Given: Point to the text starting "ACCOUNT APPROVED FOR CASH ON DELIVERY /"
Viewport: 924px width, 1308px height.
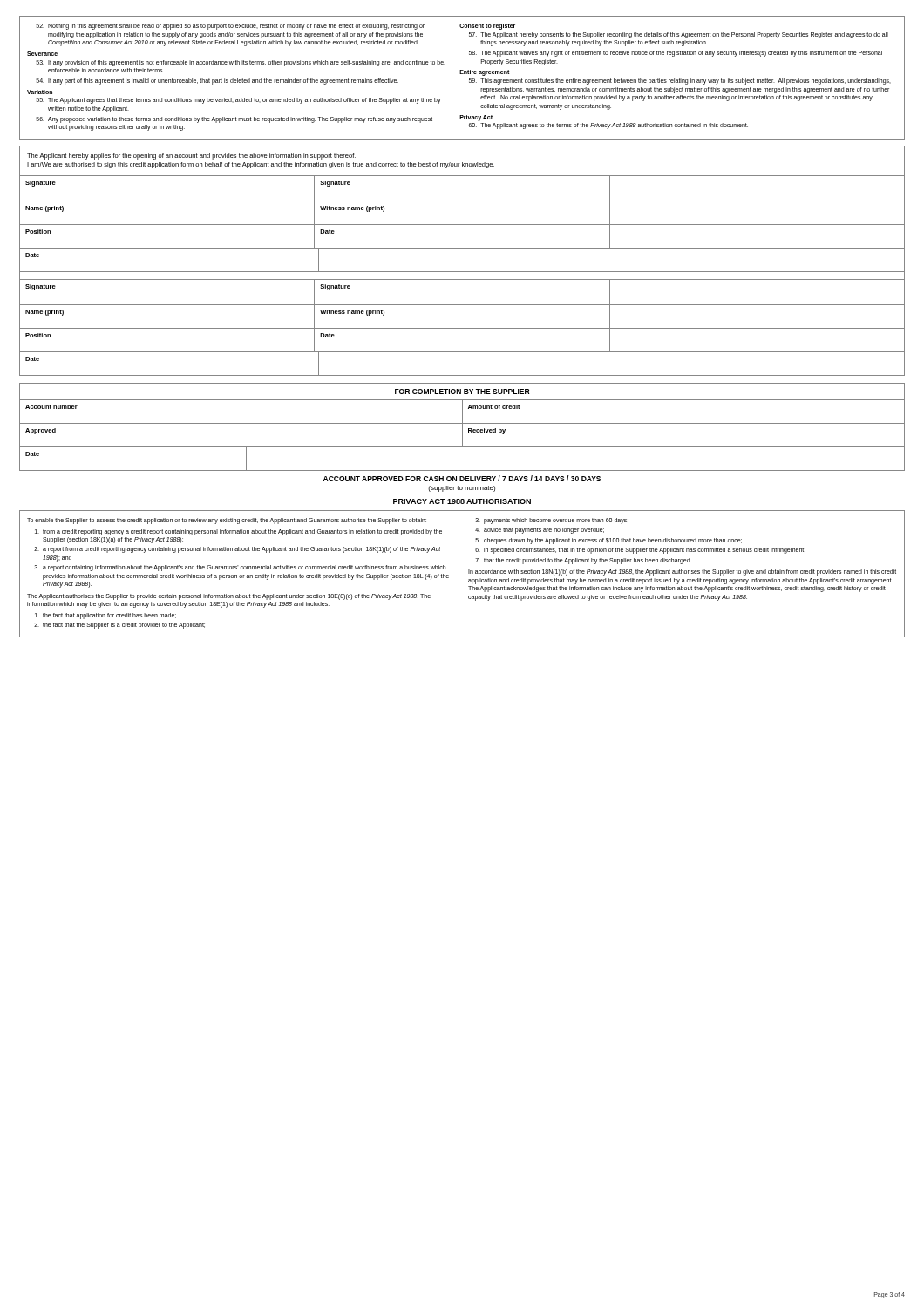Looking at the screenshot, I should 462,483.
